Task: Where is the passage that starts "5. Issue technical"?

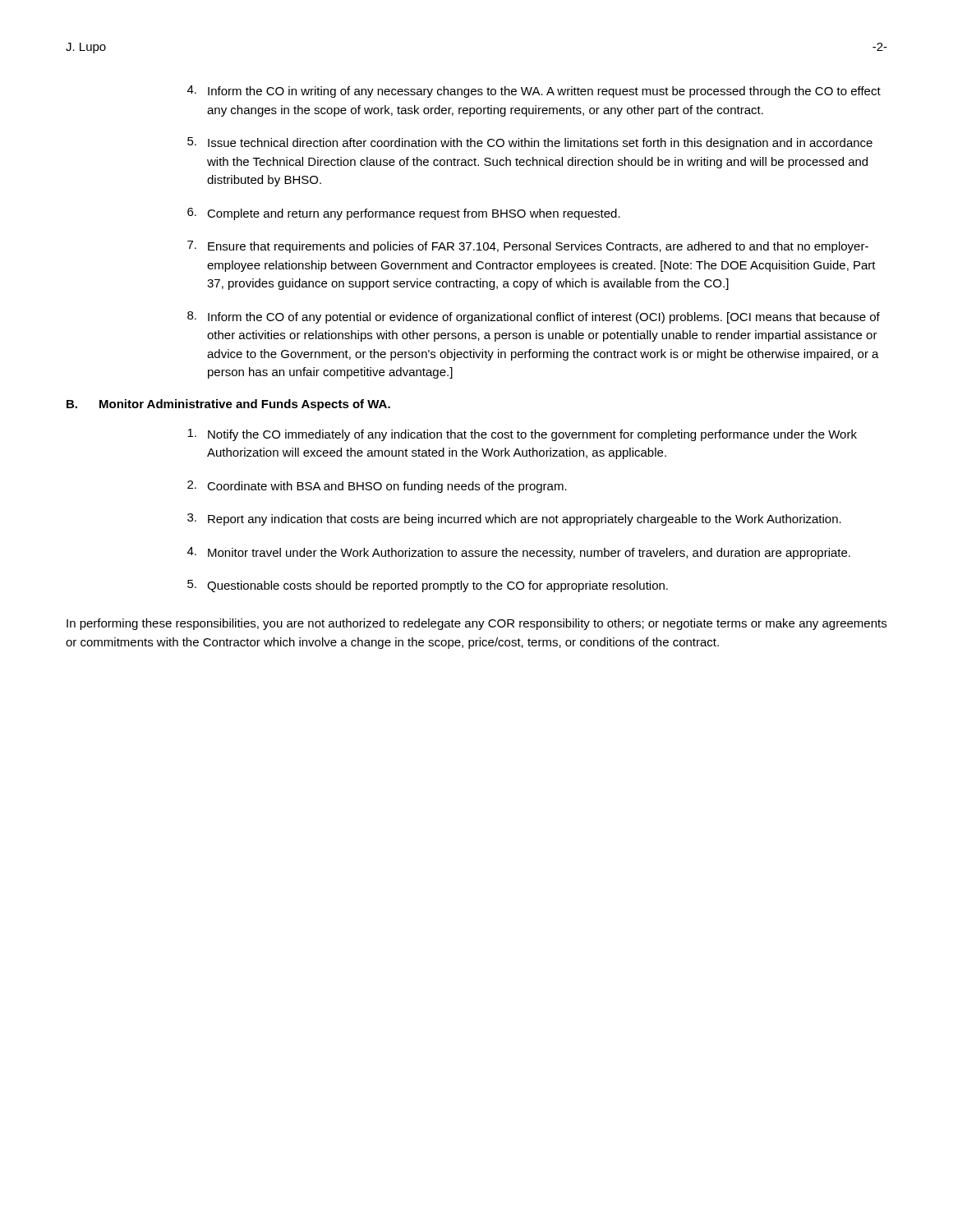Action: (509, 162)
